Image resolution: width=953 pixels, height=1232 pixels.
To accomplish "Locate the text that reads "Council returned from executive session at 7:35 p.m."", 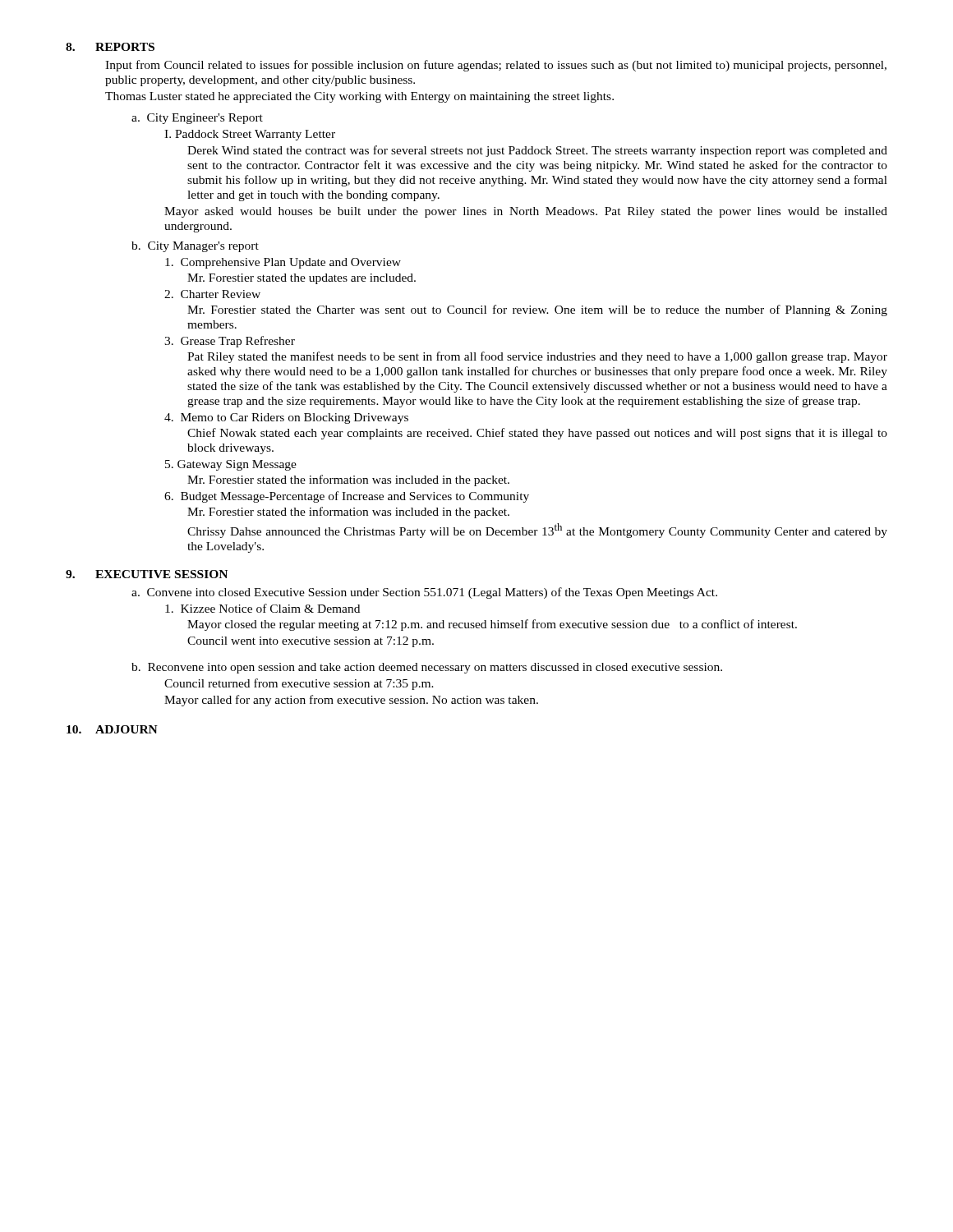I will coord(299,683).
